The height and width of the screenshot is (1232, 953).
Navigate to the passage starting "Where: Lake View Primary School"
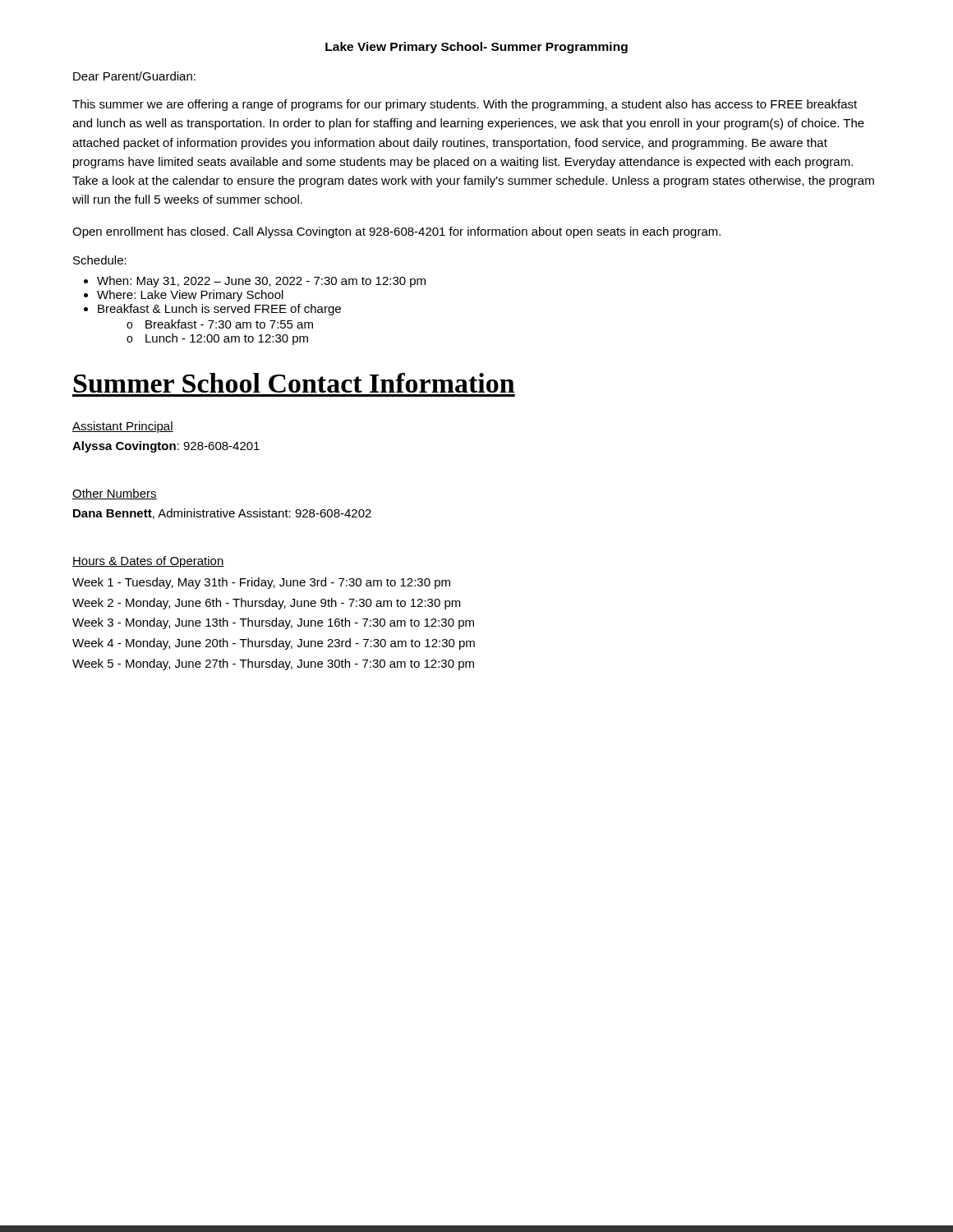tap(190, 294)
